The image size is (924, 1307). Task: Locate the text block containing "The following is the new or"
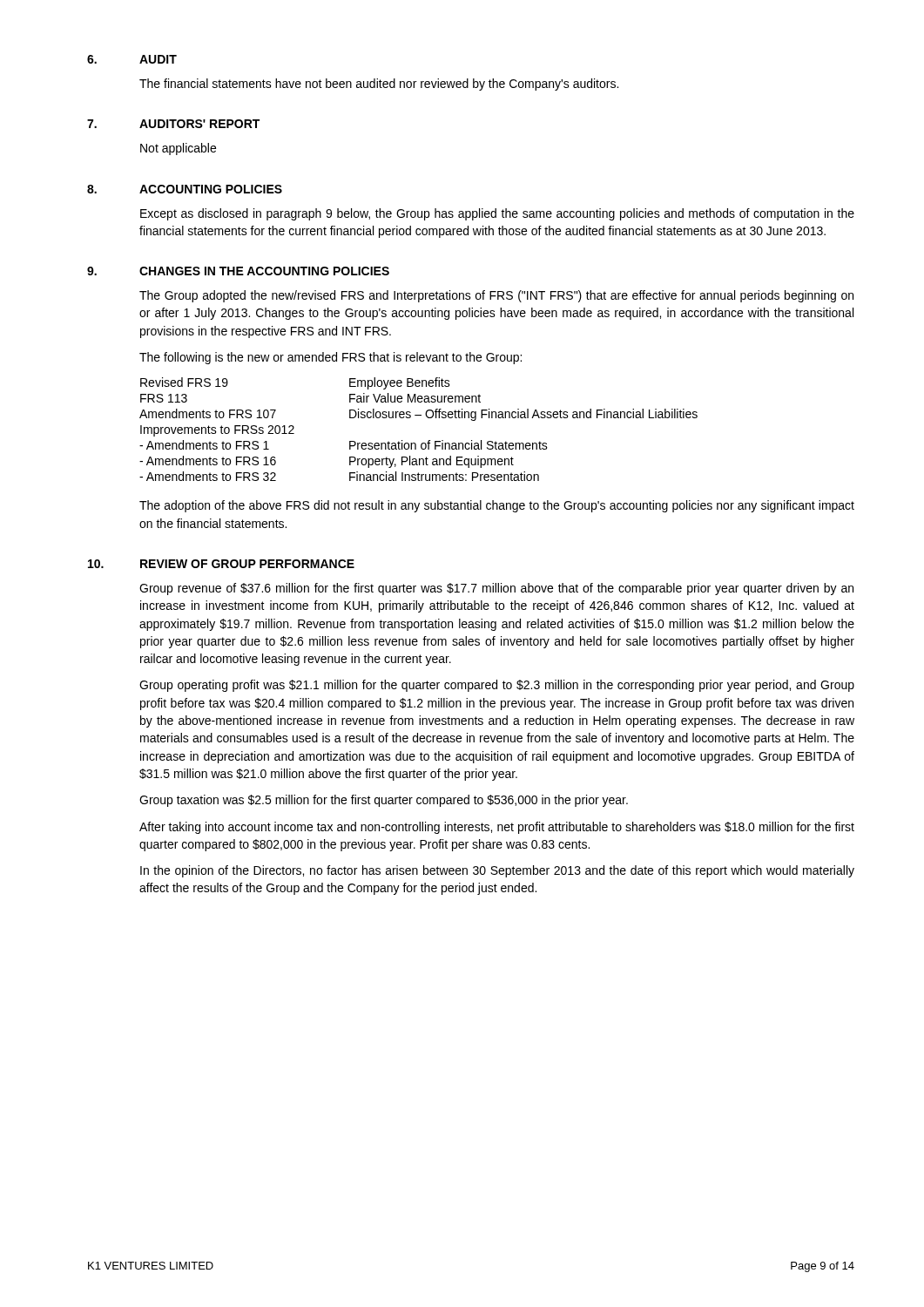[x=497, y=357]
